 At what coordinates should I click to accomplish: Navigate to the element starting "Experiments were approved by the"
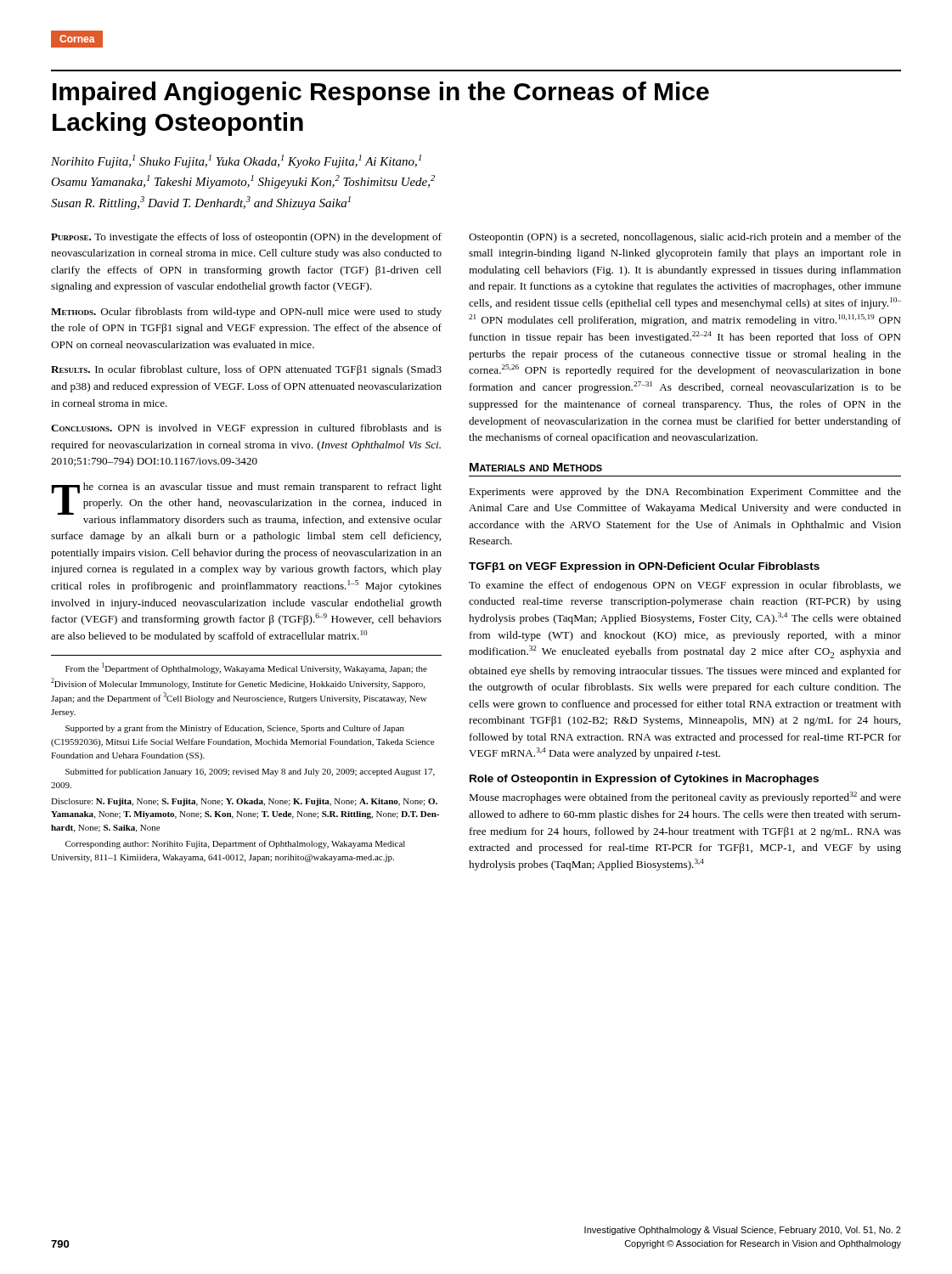[x=685, y=516]
